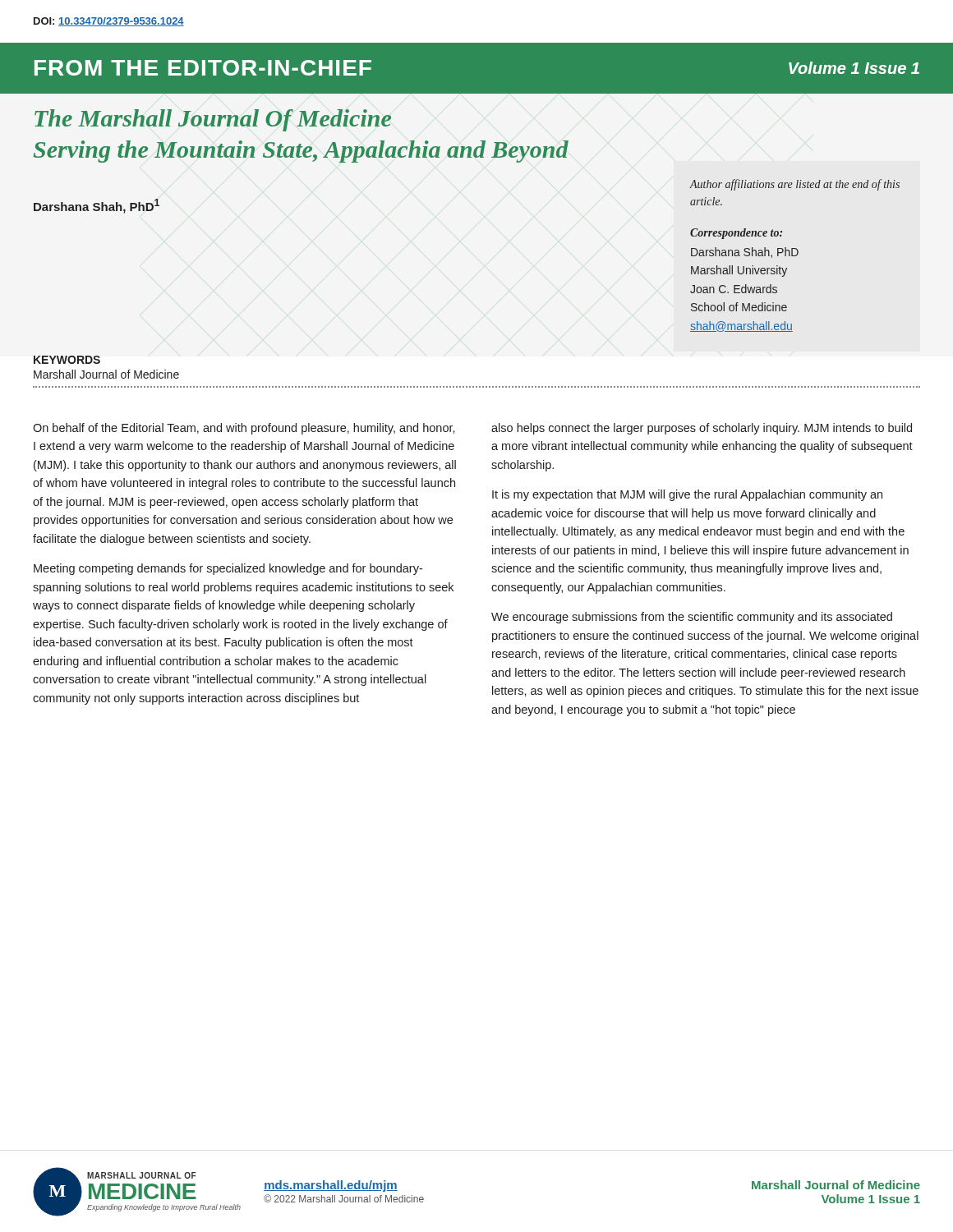953x1232 pixels.
Task: Select the region starting "DOI: 10.33470/2379-9536.1024"
Action: [108, 21]
